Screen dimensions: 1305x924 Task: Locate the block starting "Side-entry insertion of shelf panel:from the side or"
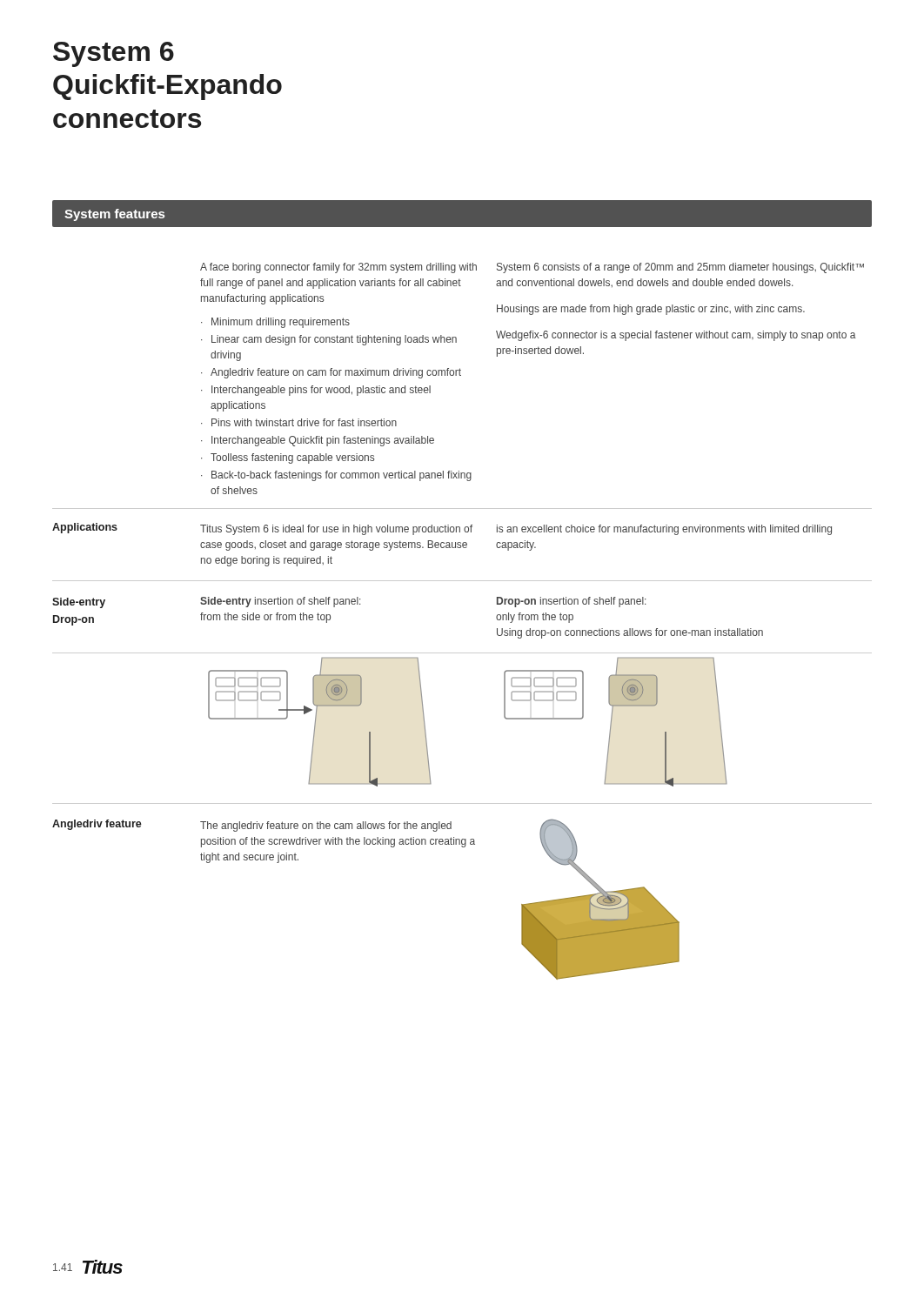pos(281,609)
